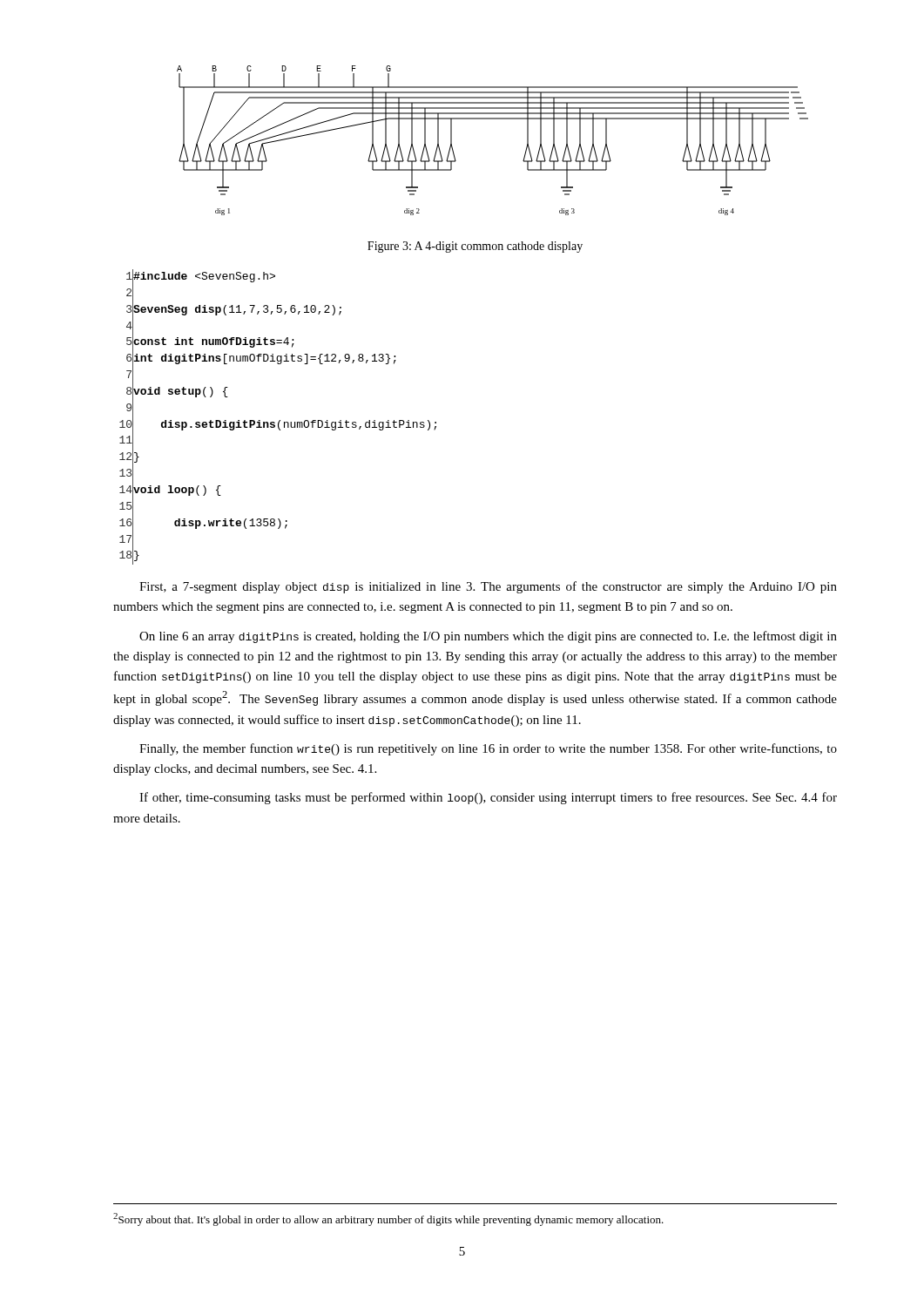
Task: Locate the text block that says "Finally, the member function write()"
Action: coord(475,759)
